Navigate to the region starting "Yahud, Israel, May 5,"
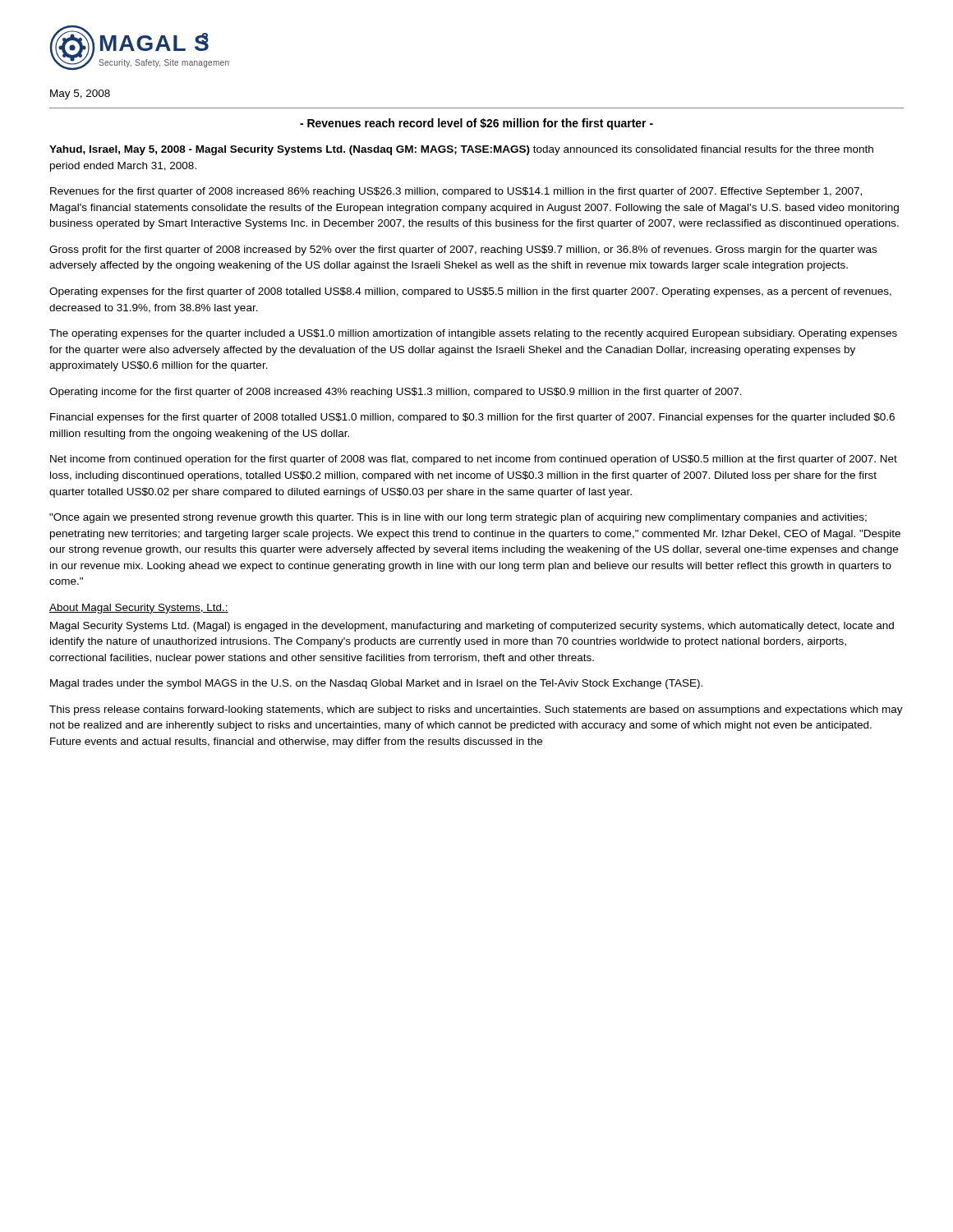The width and height of the screenshot is (953, 1232). click(x=462, y=157)
